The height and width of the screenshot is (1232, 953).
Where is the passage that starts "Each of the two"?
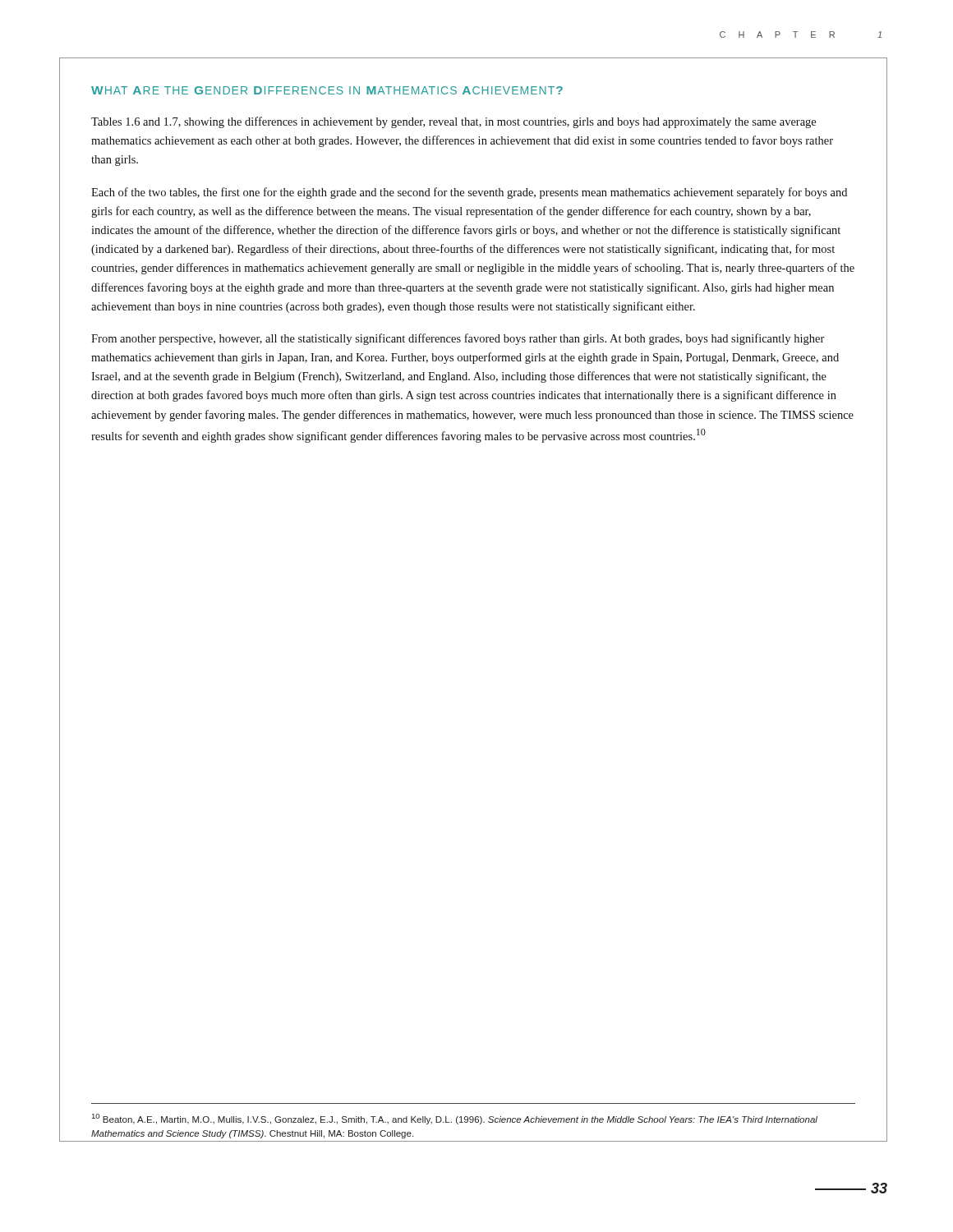tap(473, 249)
